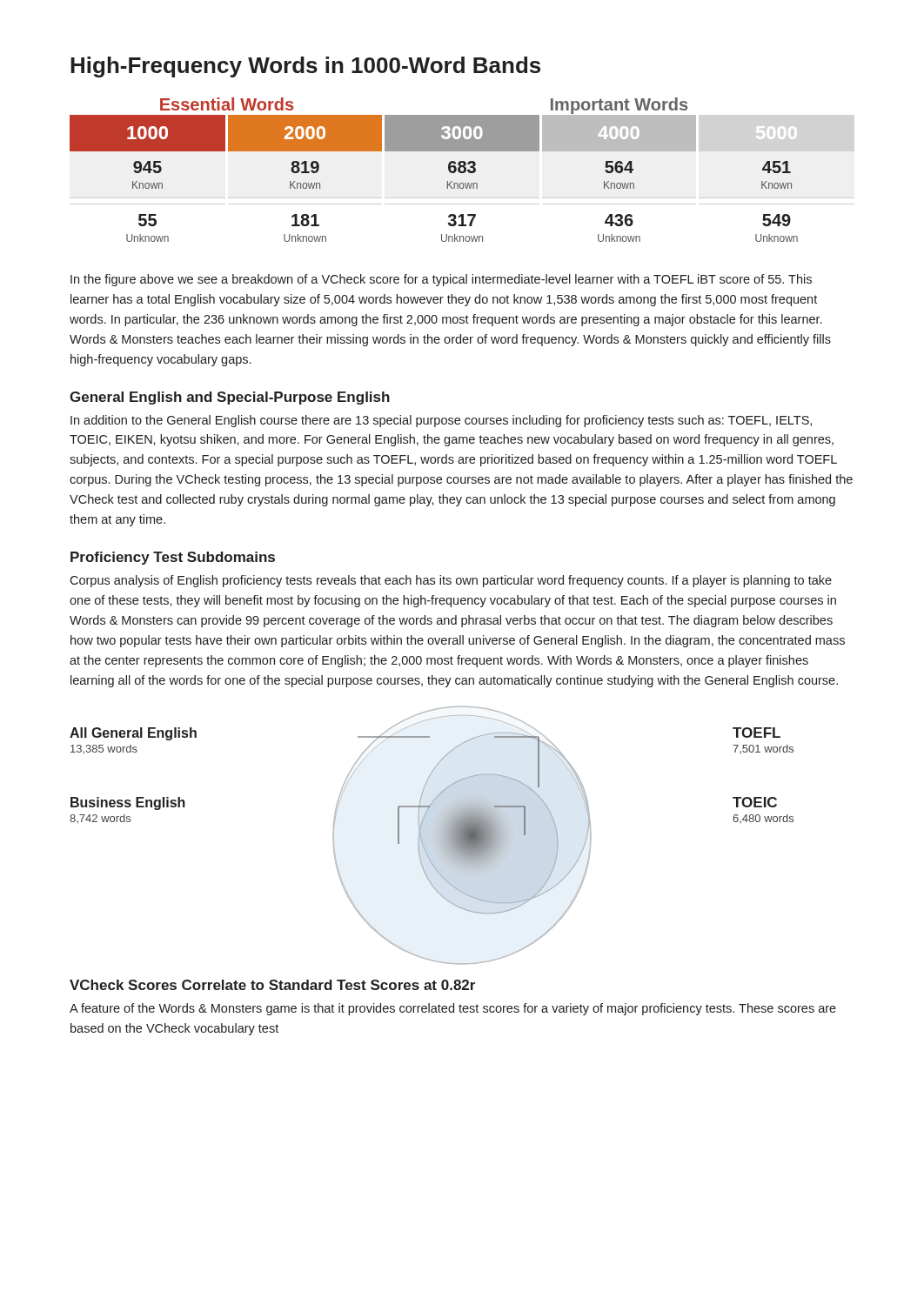This screenshot has width=924, height=1305.
Task: Find the title
Action: pyautogui.click(x=305, y=65)
